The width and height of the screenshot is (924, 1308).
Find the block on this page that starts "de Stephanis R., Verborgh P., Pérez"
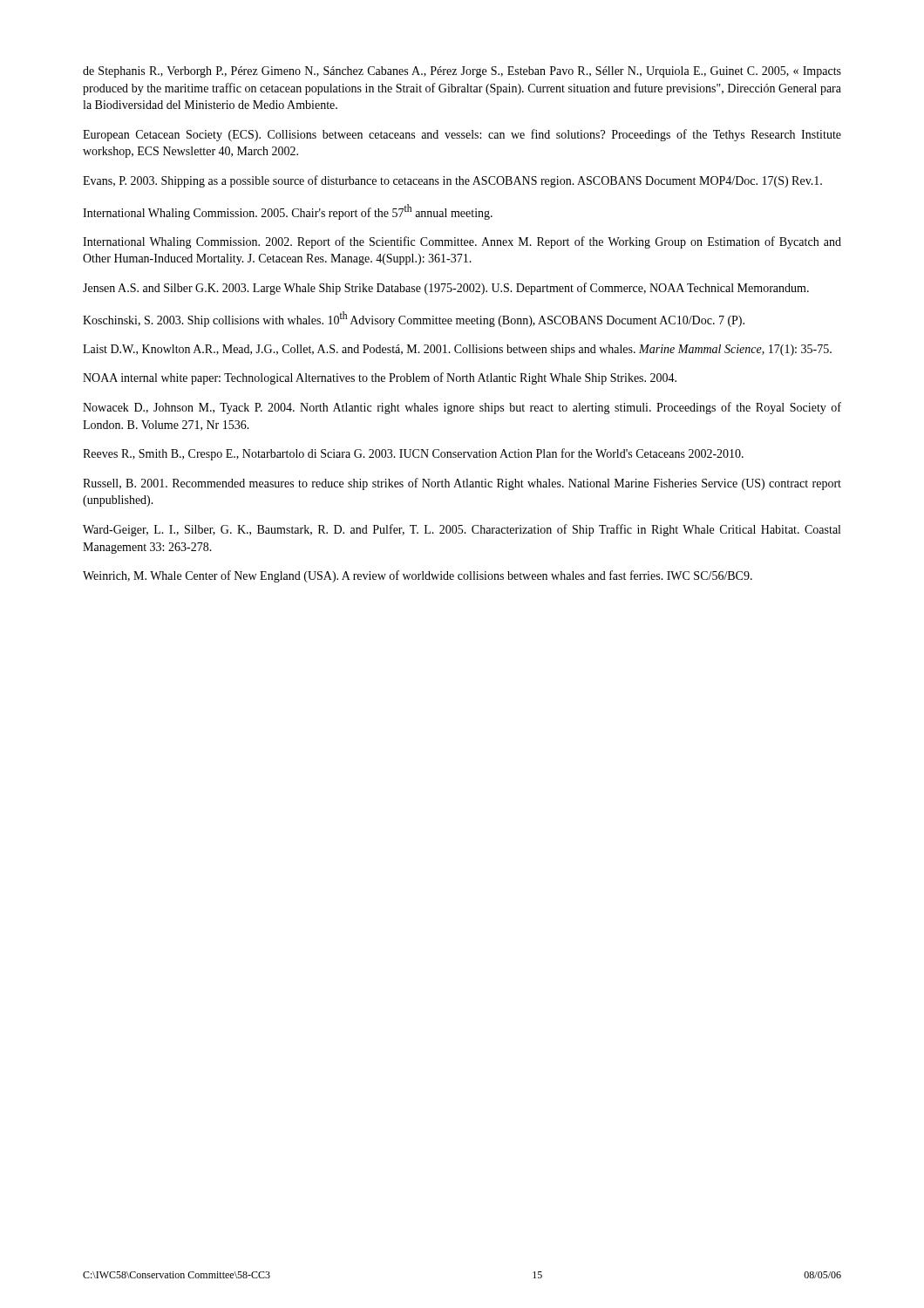[462, 88]
